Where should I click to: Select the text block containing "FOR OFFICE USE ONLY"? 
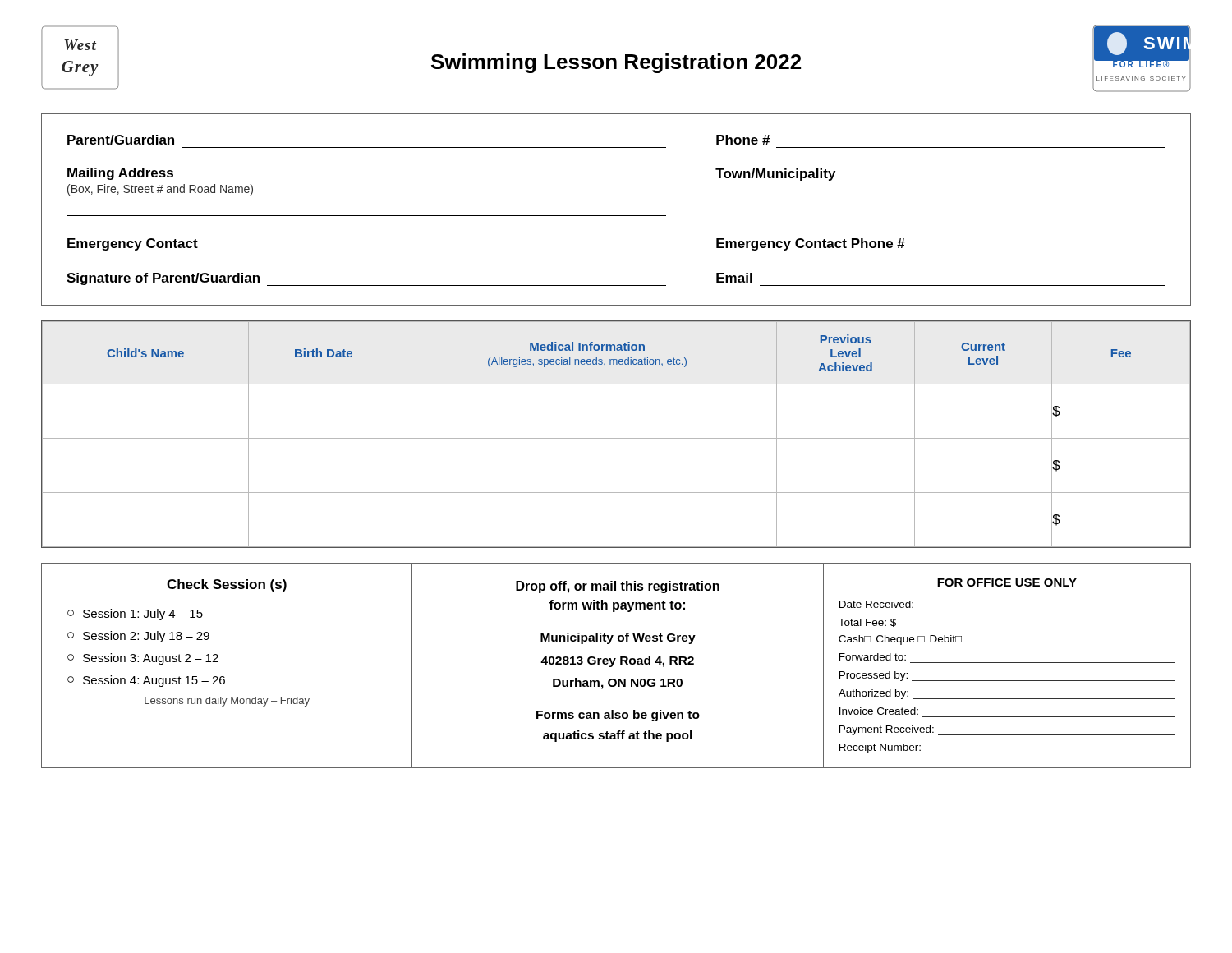(x=1007, y=664)
